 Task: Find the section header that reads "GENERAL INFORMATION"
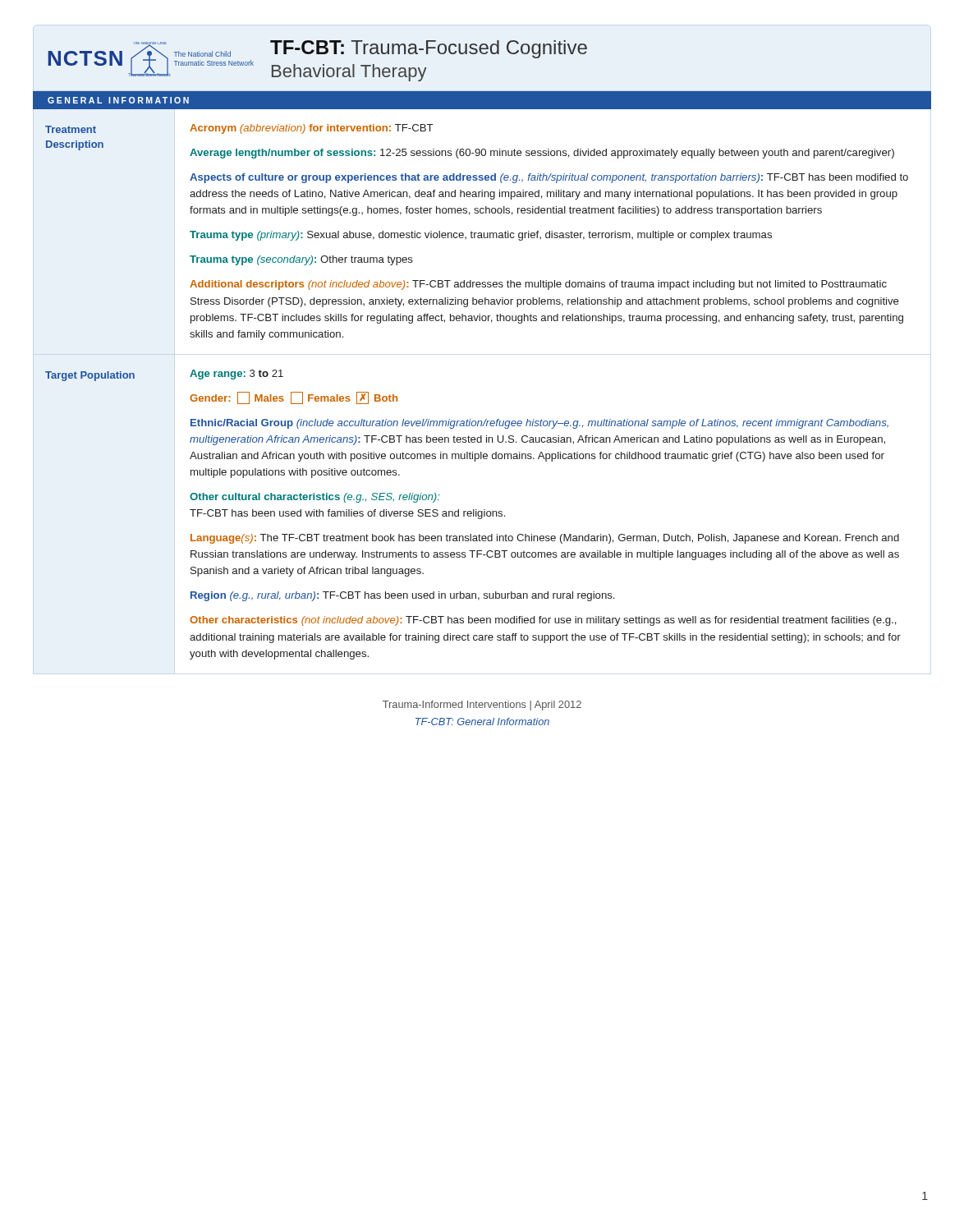119,100
